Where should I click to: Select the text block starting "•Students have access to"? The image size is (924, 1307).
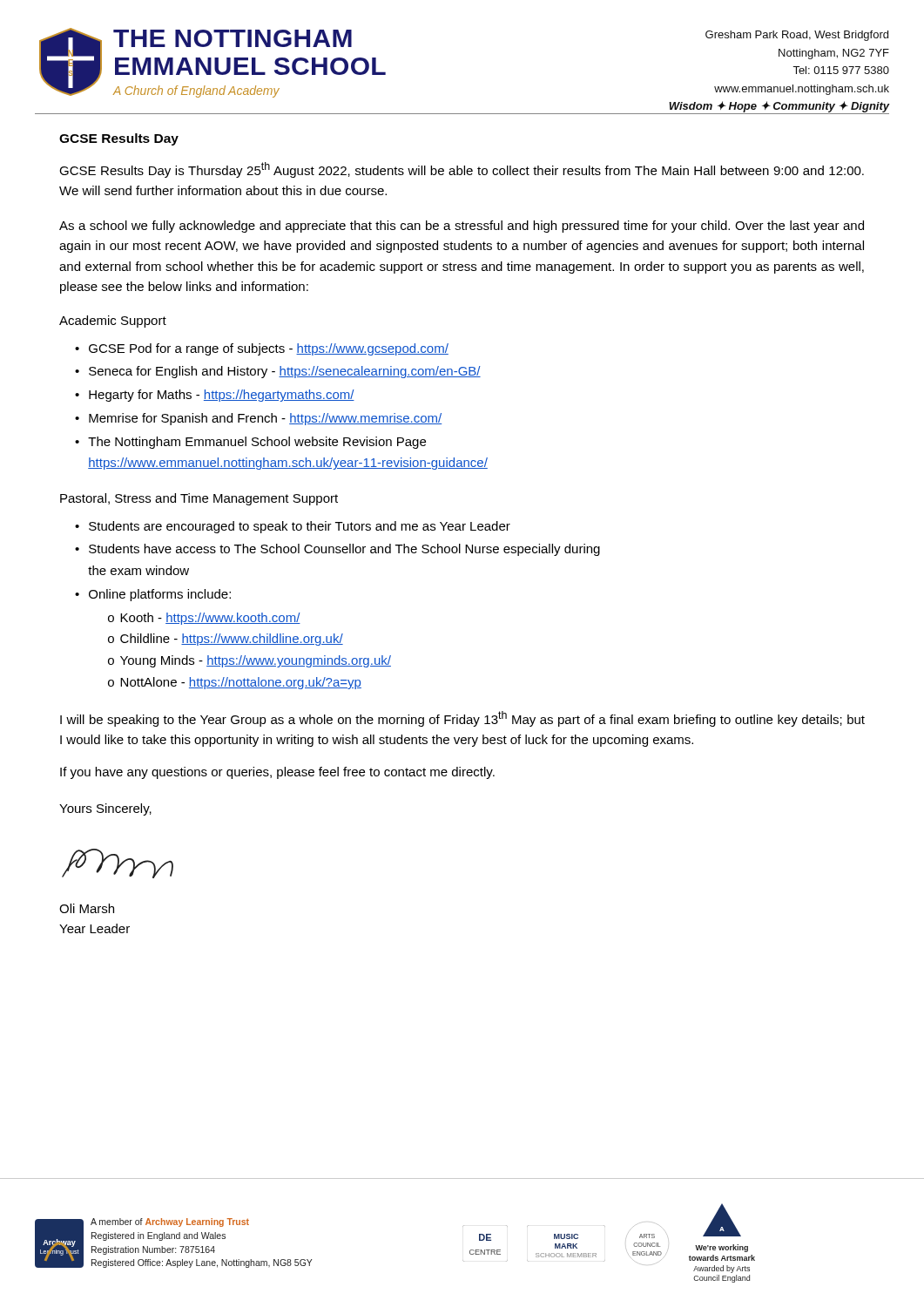click(x=338, y=560)
